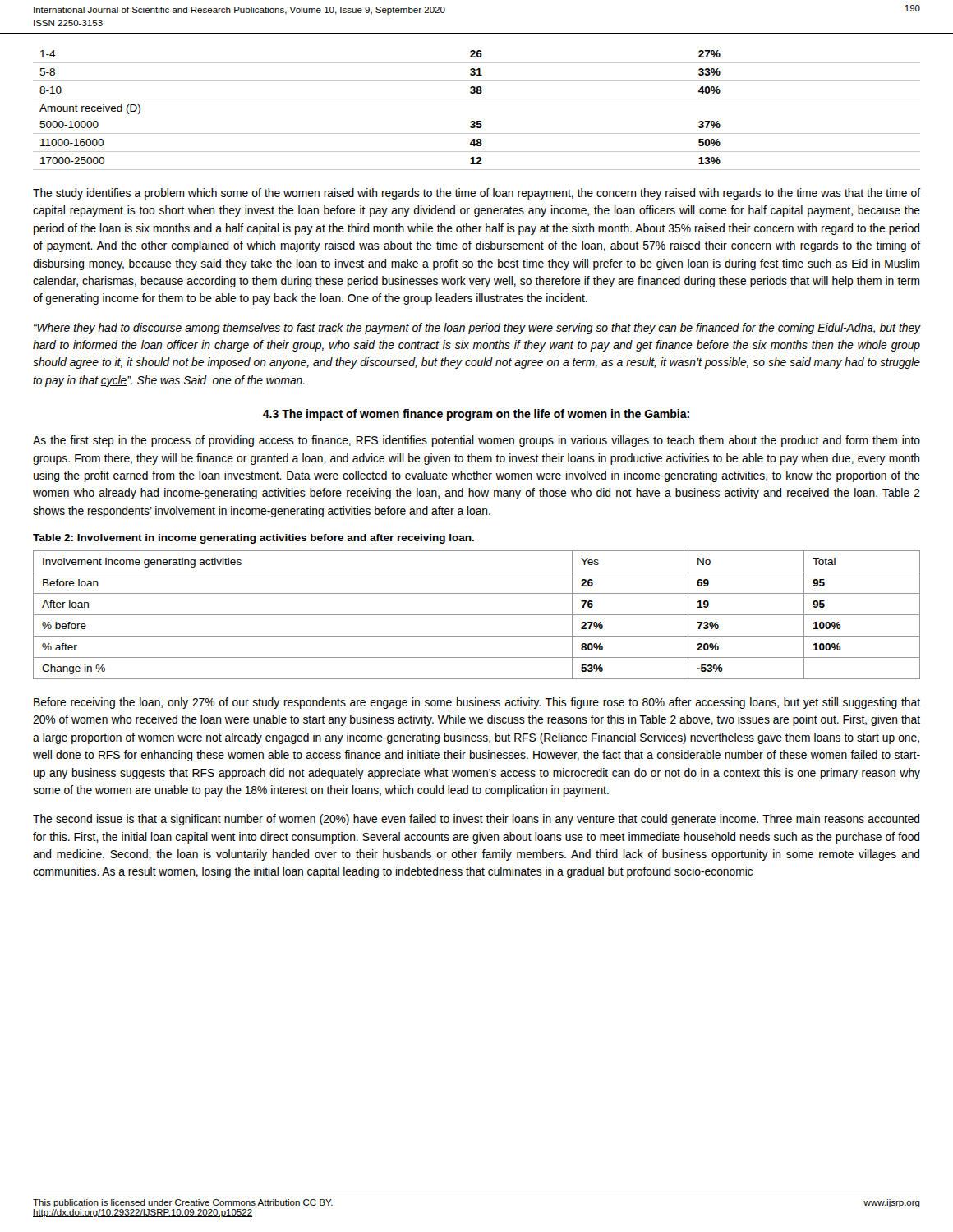Screen dimensions: 1232x953
Task: Click on the text block starting "As the first step in the"
Action: point(476,476)
